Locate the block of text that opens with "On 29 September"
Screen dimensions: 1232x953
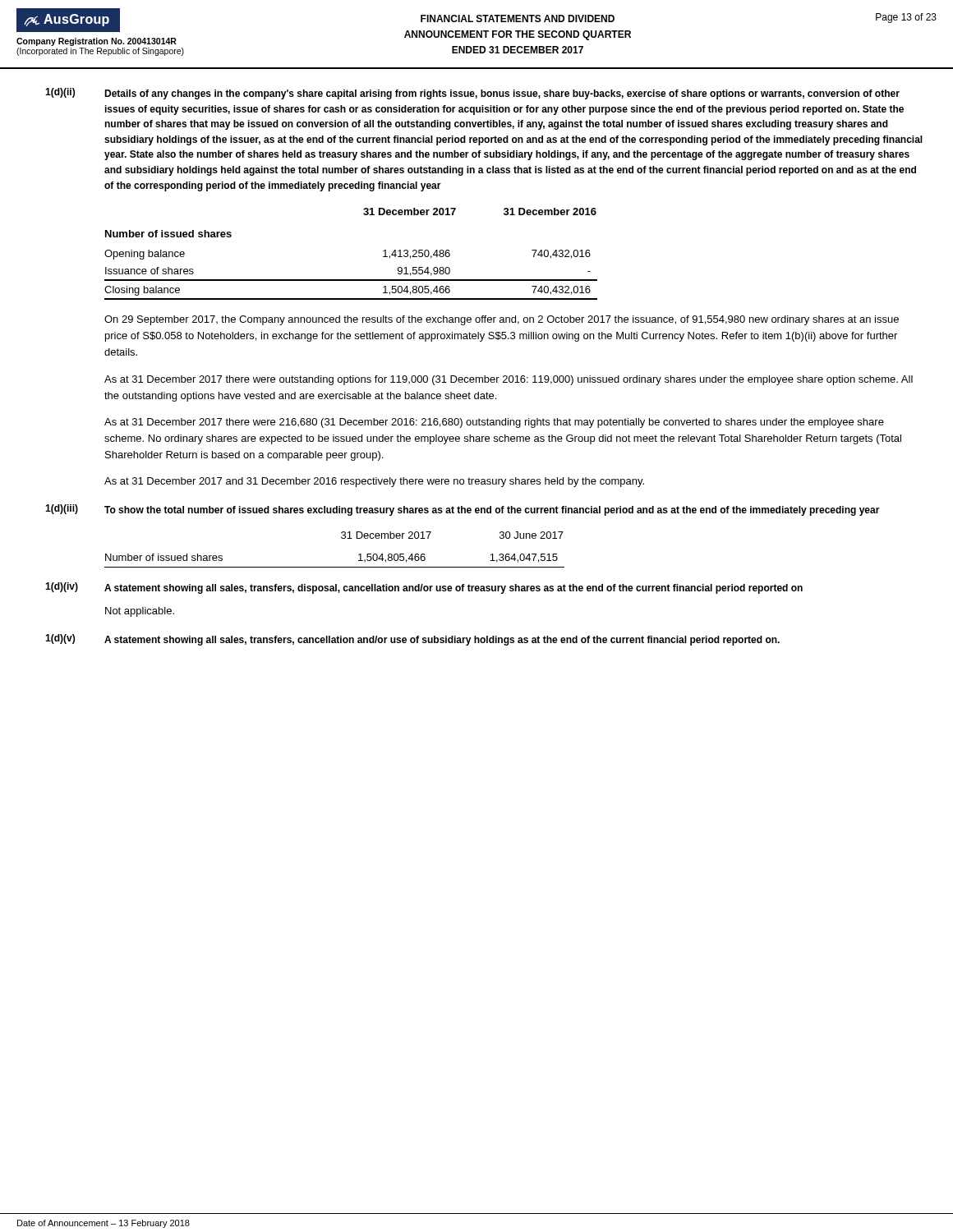[x=502, y=336]
